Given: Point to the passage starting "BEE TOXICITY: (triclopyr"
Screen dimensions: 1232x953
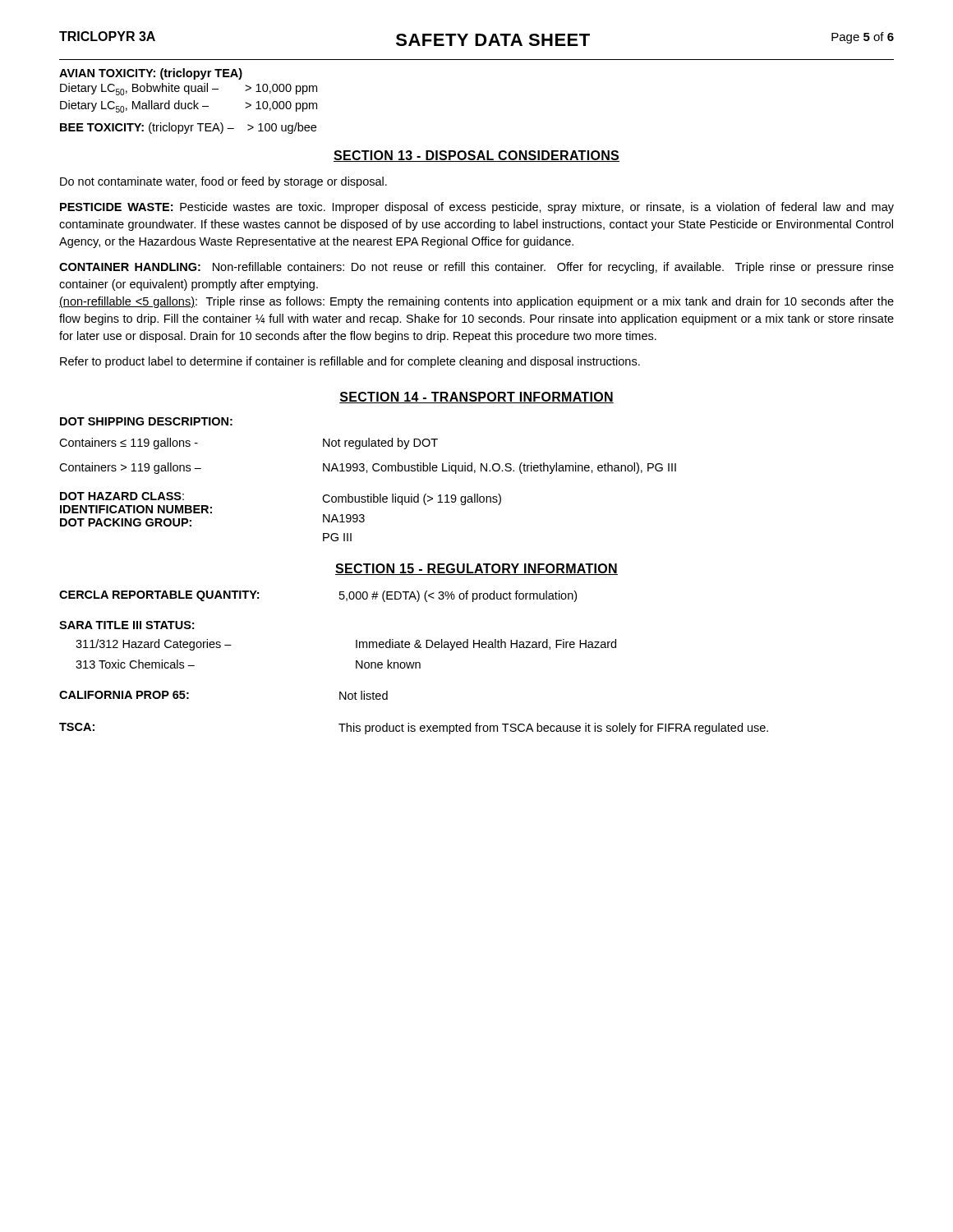Looking at the screenshot, I should pyautogui.click(x=188, y=127).
